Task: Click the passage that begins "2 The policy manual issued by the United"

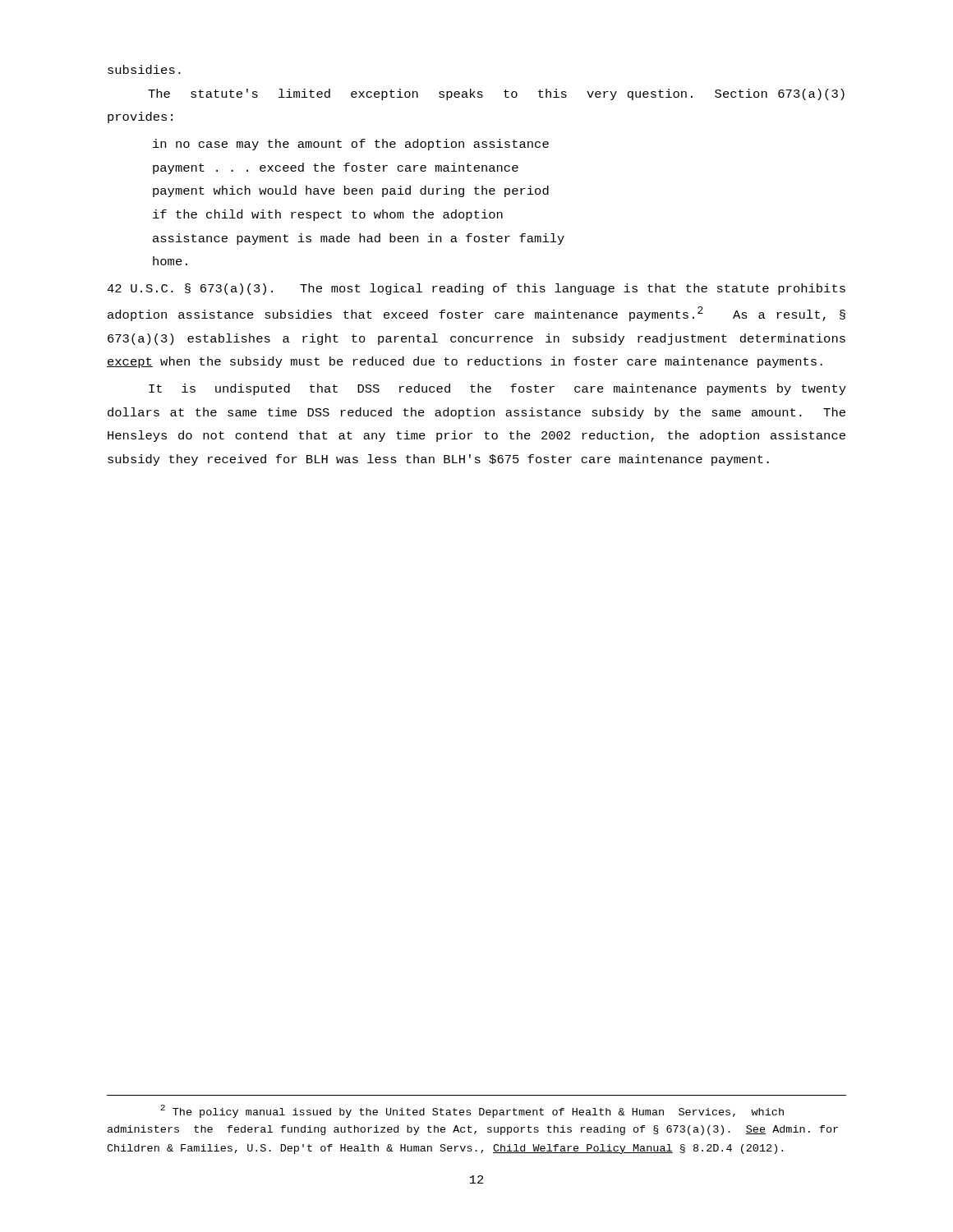Action: pyautogui.click(x=473, y=1129)
